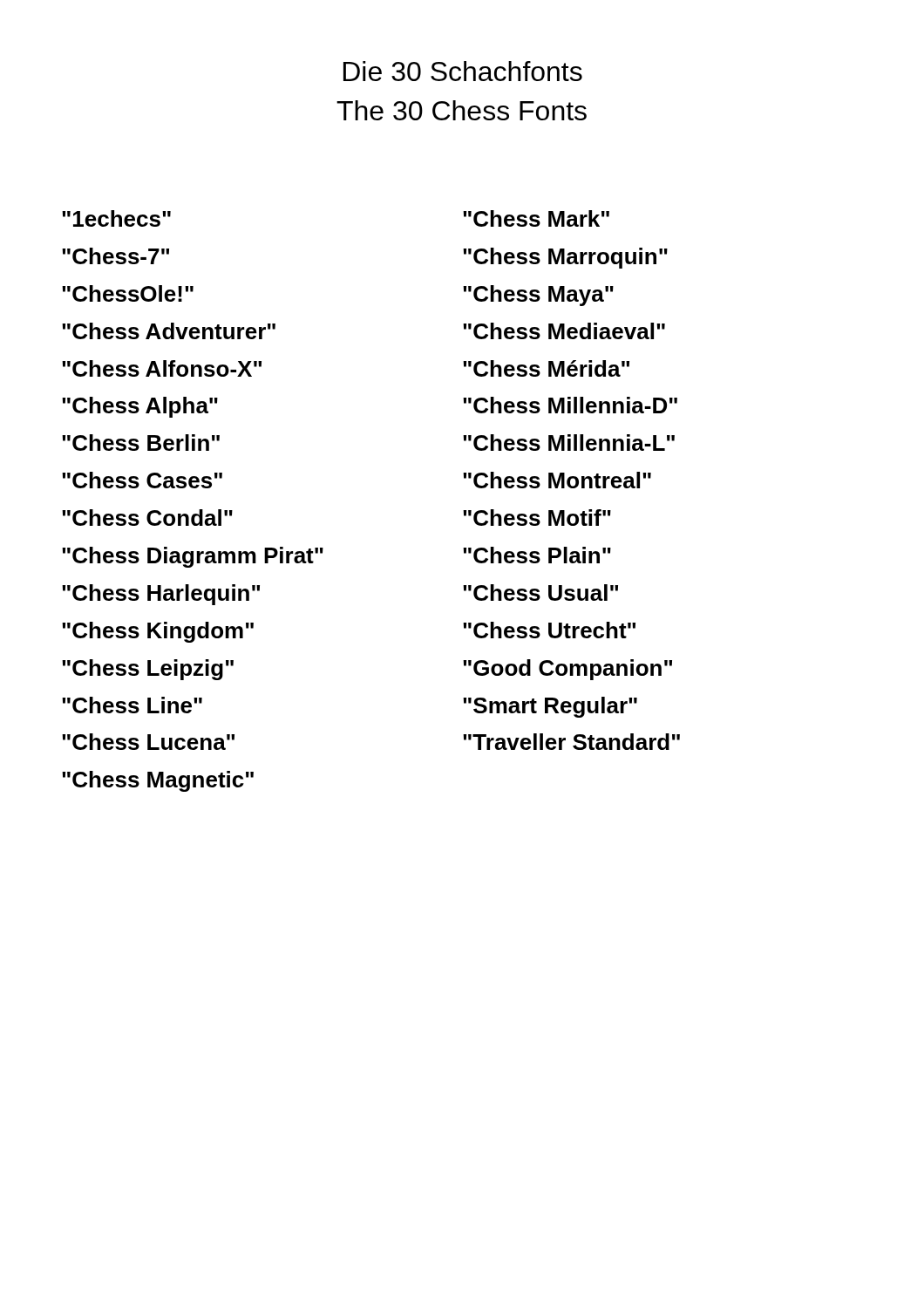Click where it says ""Chess Cases""
924x1308 pixels.
tap(142, 481)
